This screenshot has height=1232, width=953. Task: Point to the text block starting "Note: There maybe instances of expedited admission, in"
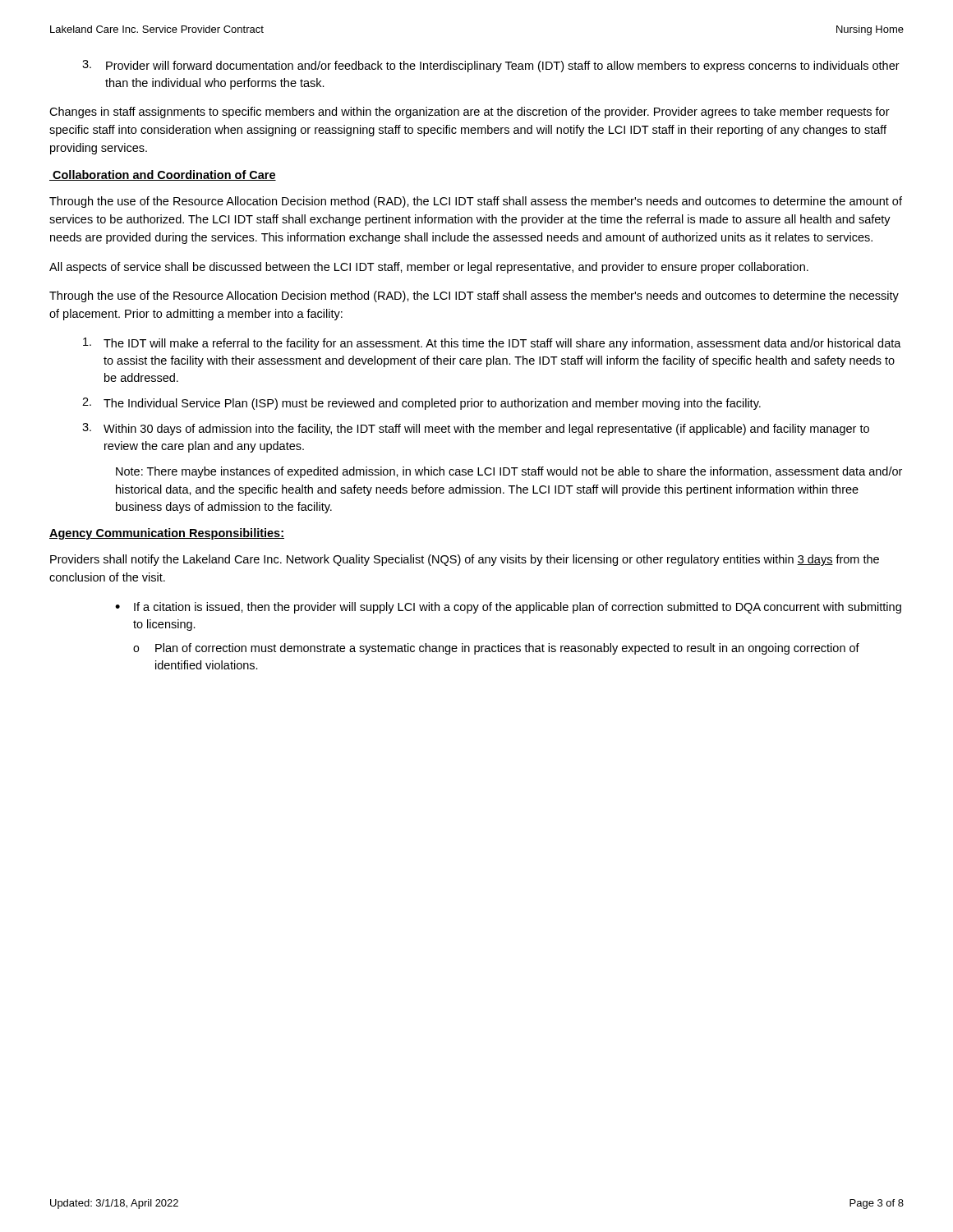509,489
